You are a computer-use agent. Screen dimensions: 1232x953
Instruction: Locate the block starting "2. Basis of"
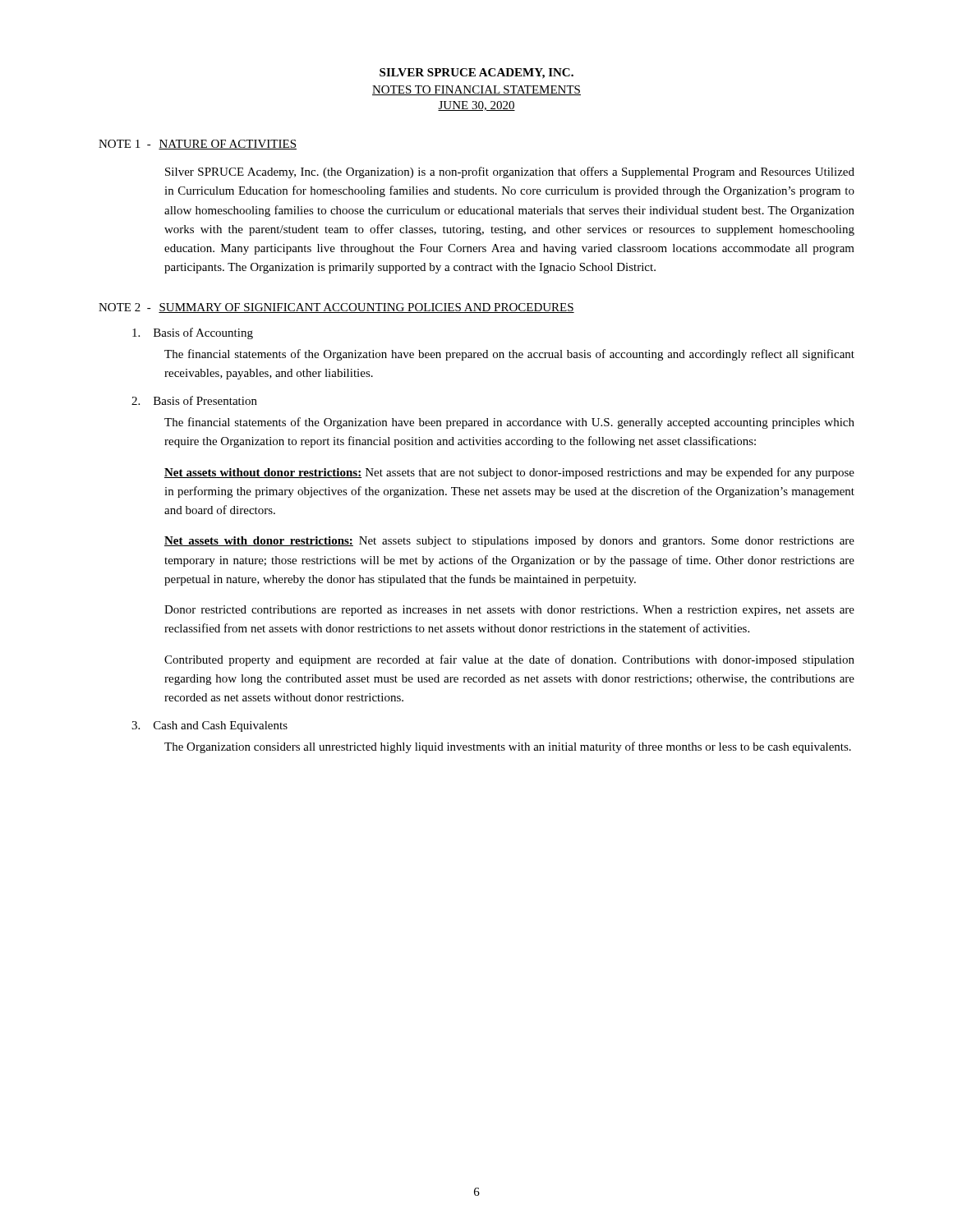coord(493,551)
